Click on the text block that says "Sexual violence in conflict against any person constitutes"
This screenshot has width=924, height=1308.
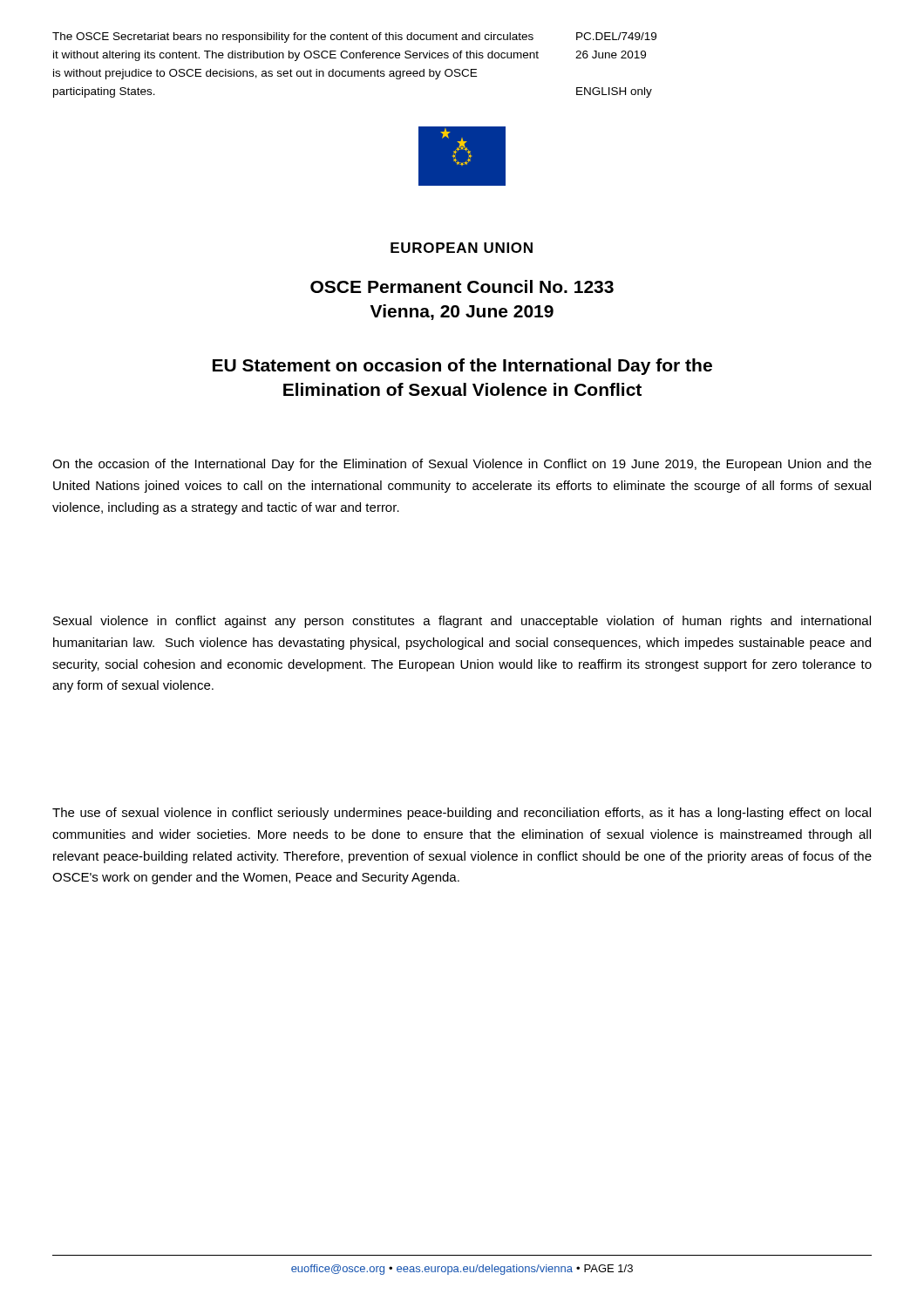click(x=462, y=653)
